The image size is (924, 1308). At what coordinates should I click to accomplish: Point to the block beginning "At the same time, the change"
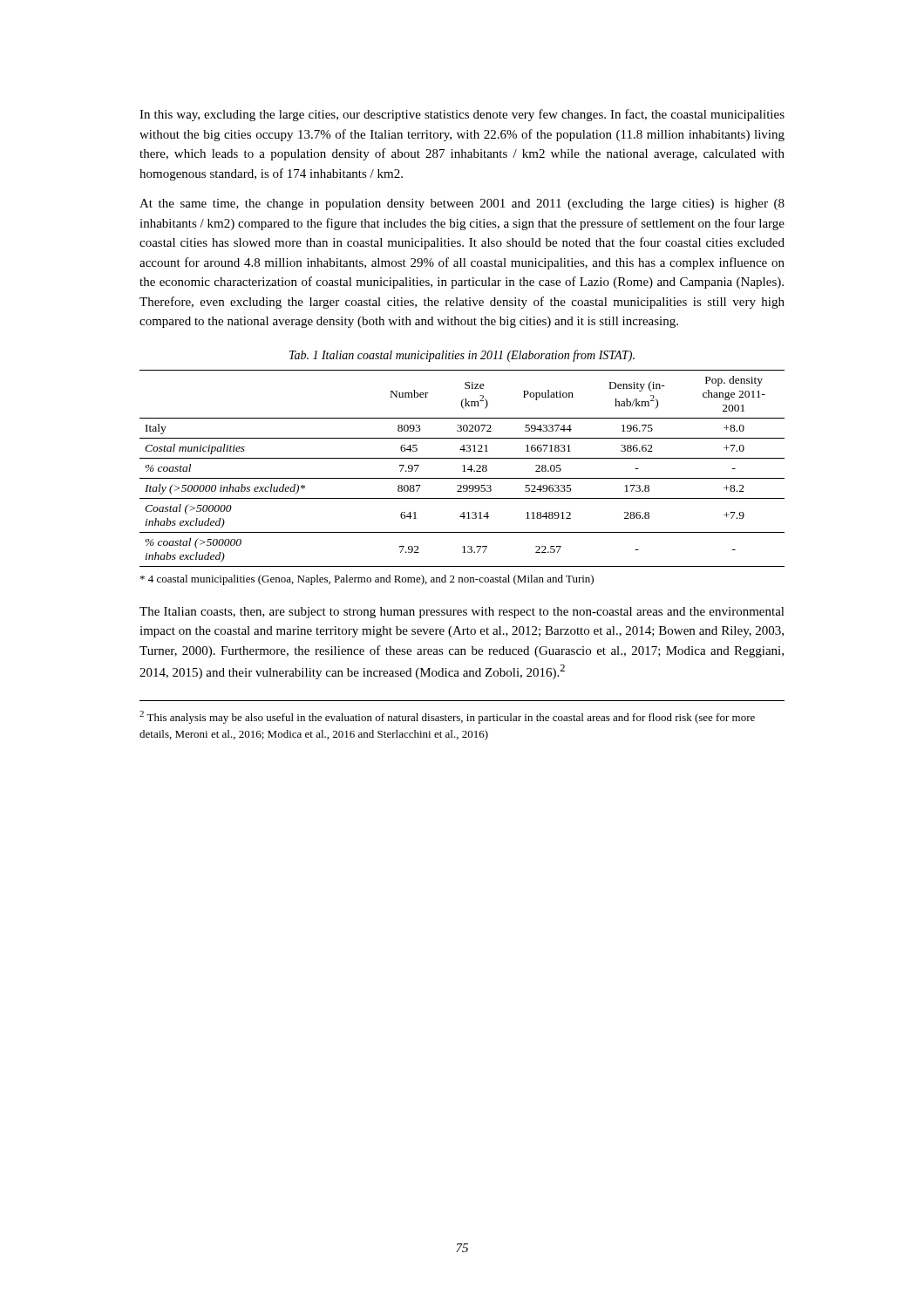pyautogui.click(x=462, y=262)
